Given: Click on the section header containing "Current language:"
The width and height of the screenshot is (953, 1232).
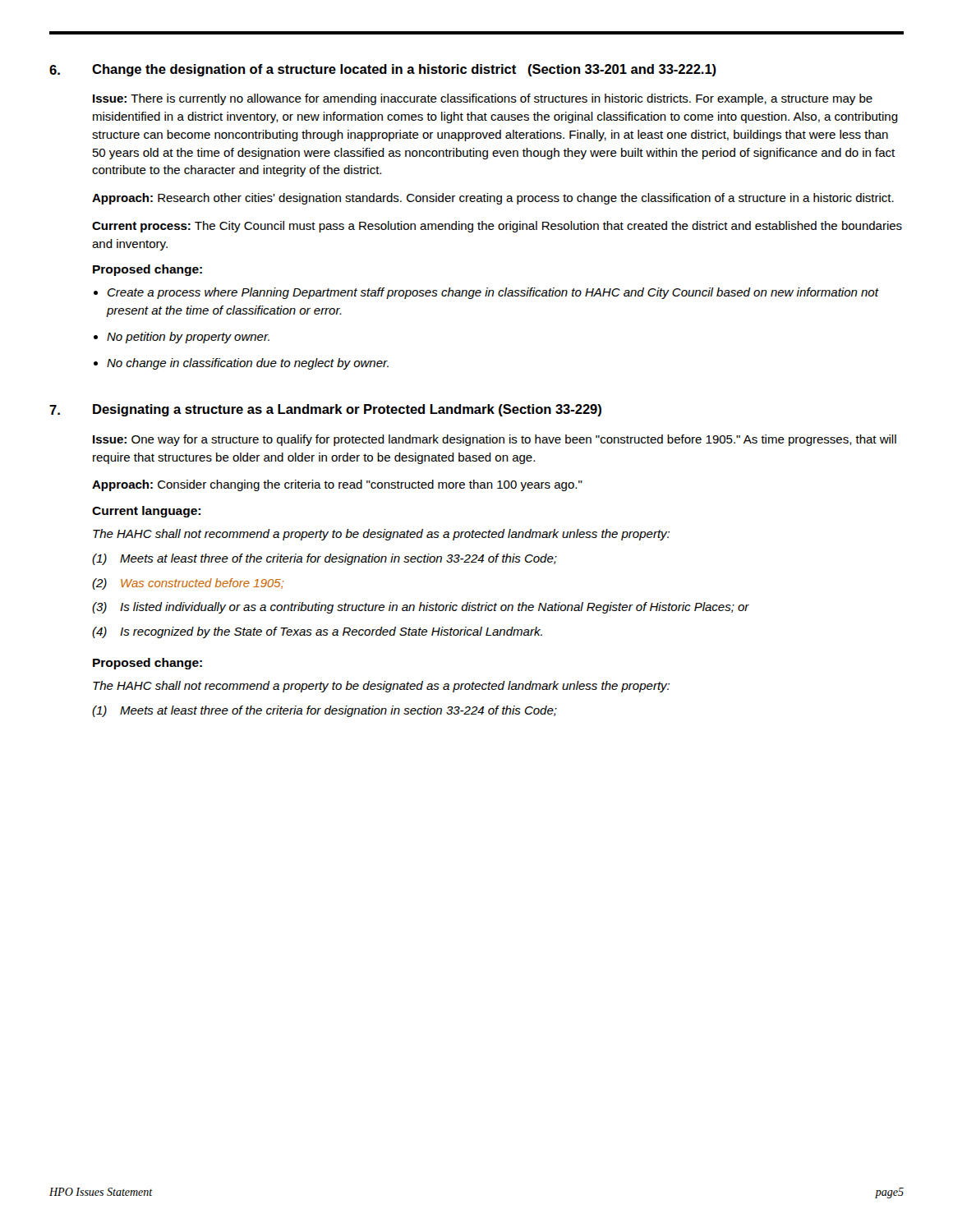Looking at the screenshot, I should tap(147, 511).
